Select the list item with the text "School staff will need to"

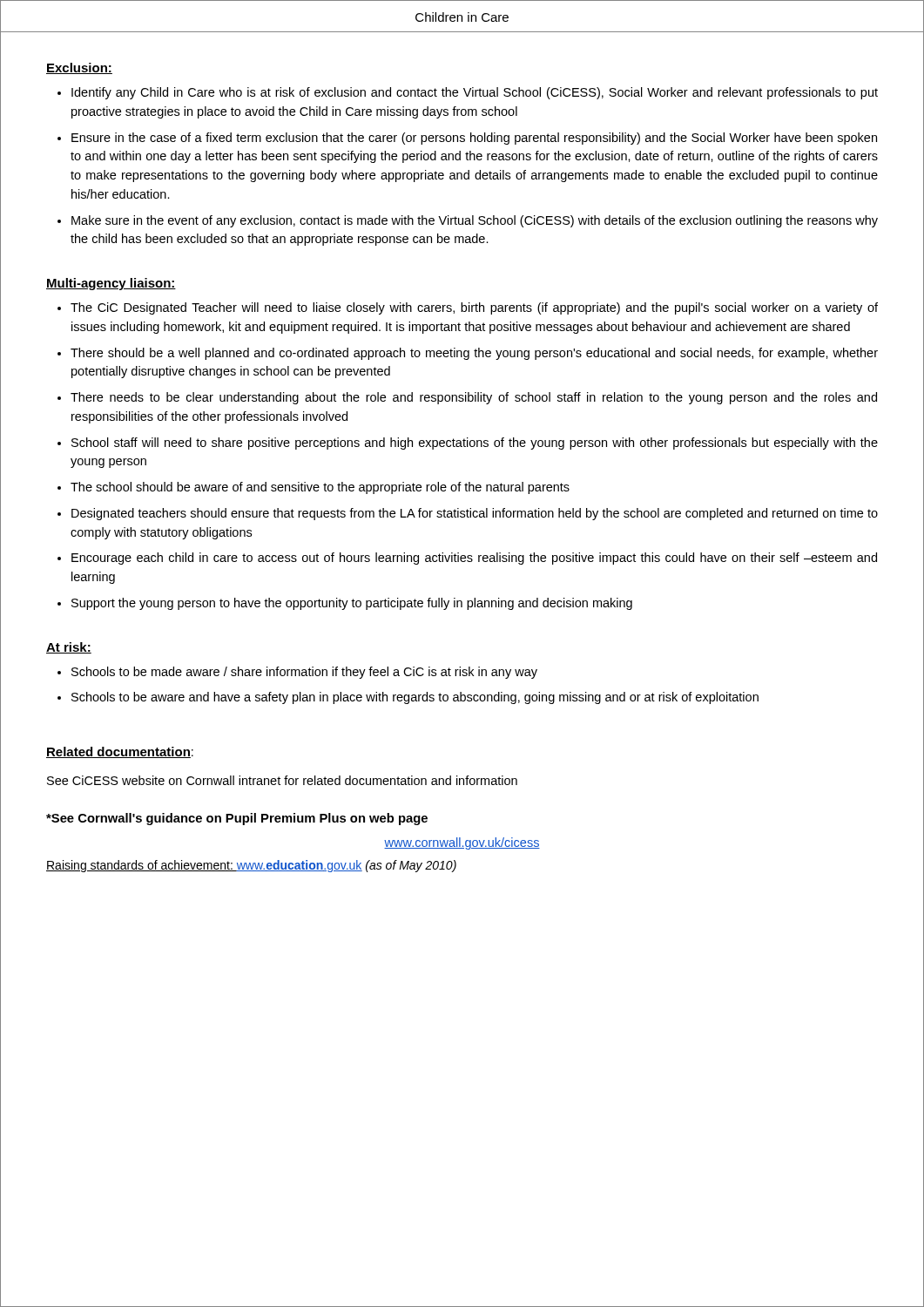click(474, 452)
